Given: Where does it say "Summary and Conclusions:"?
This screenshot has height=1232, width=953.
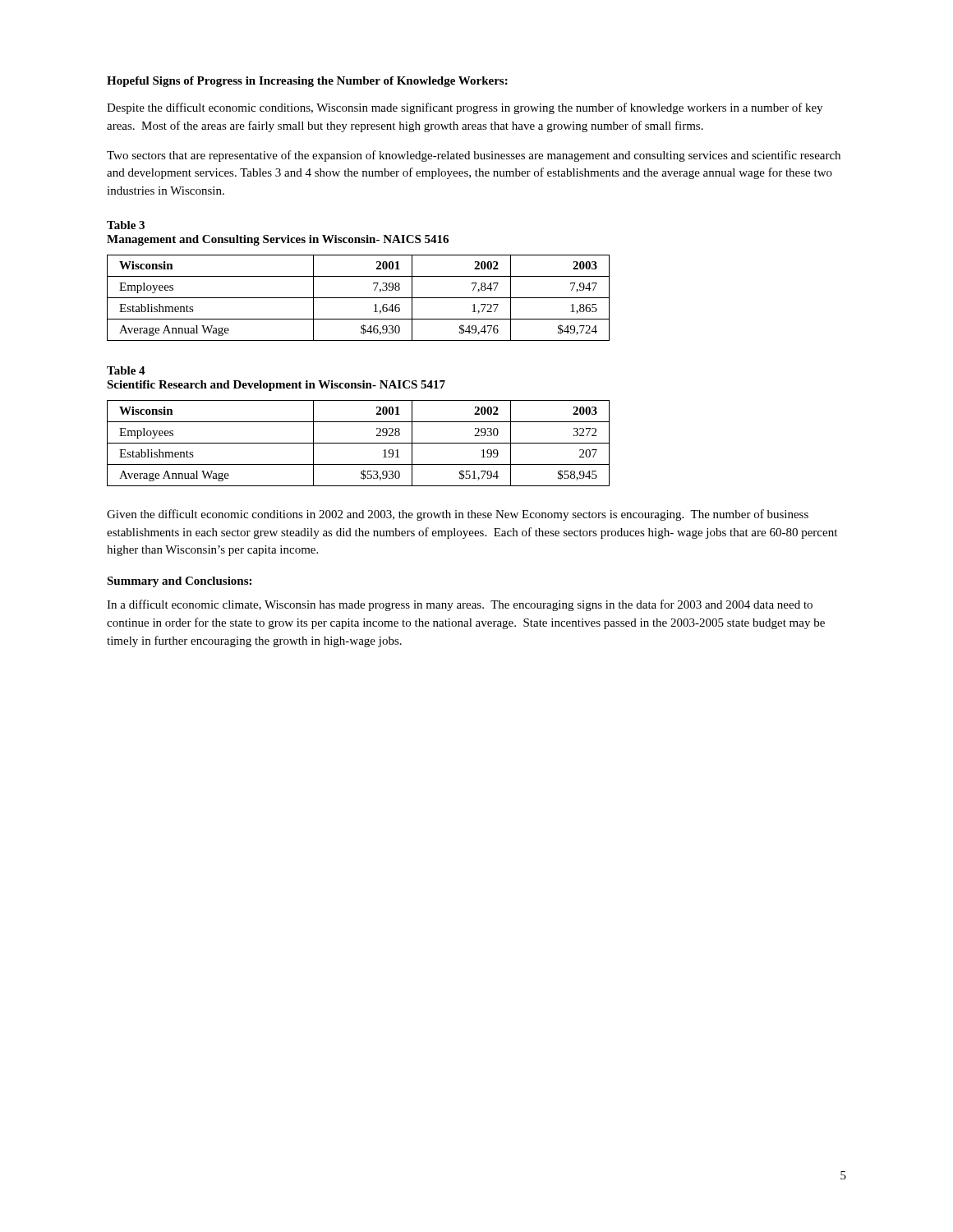Looking at the screenshot, I should tap(180, 581).
